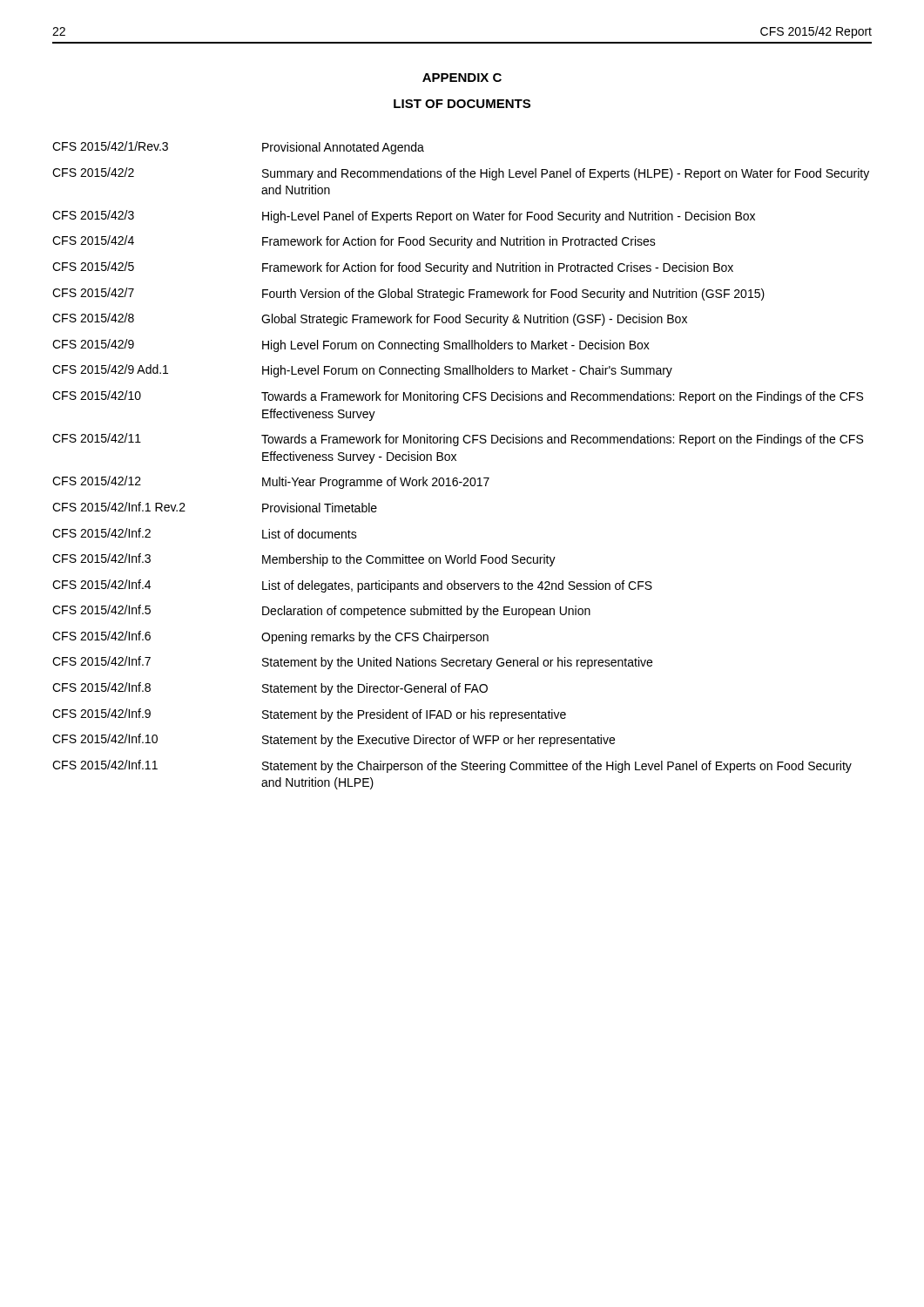The image size is (924, 1307).
Task: Click on the list item containing "CFS 2015/42/Inf.3 Membership to the Committee"
Action: pyautogui.click(x=462, y=560)
